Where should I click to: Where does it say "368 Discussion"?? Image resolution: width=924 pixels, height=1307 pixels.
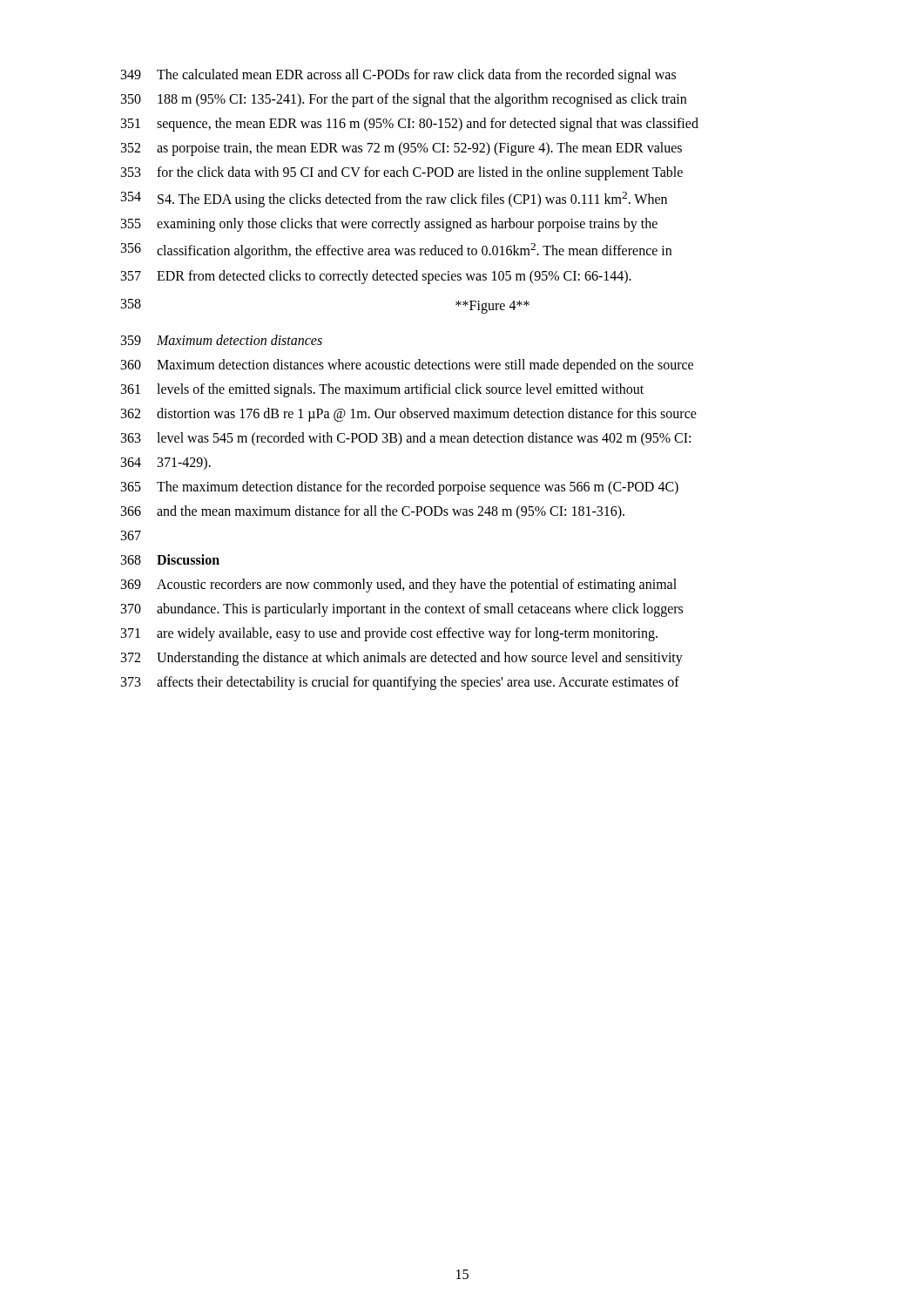170,559
